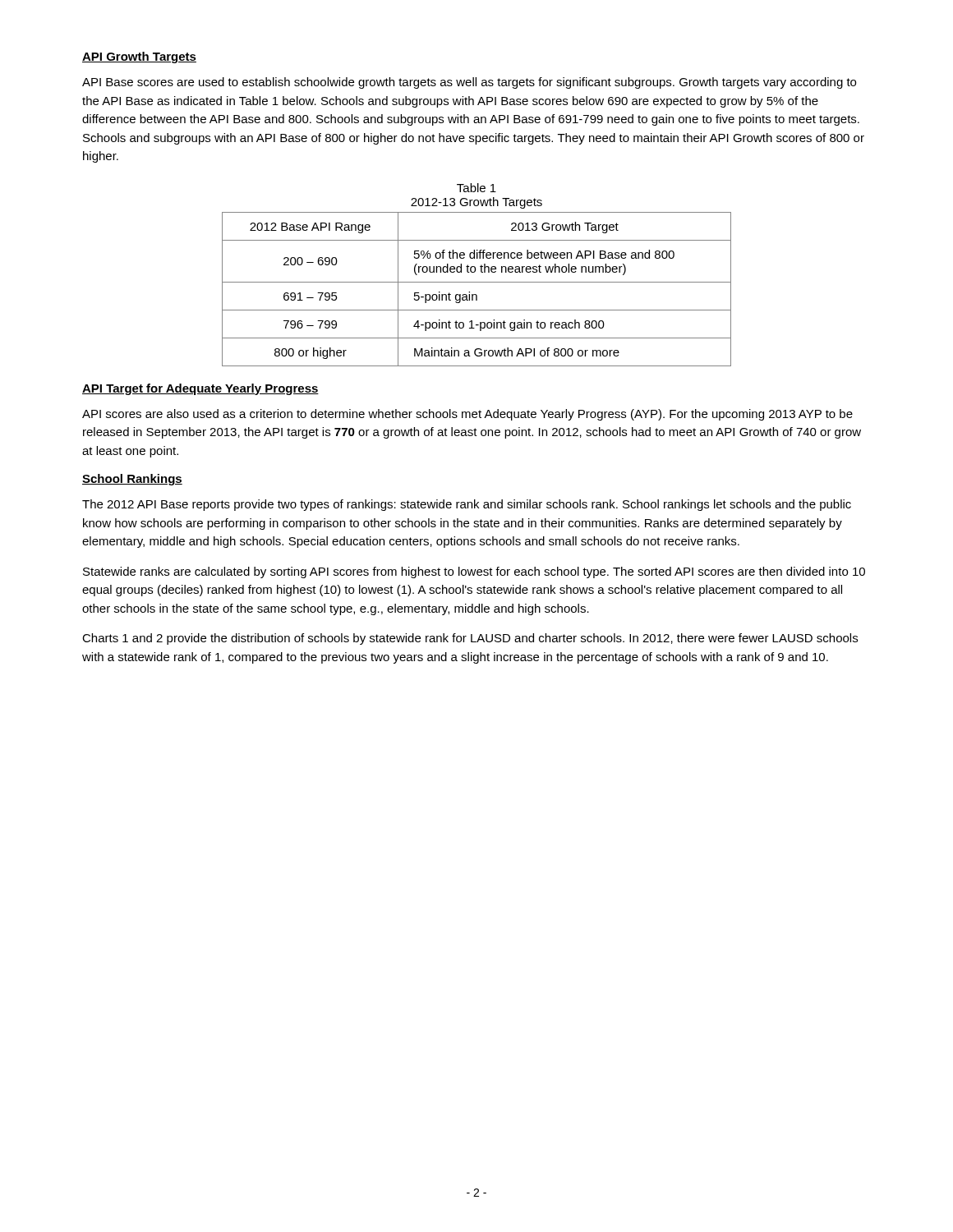Image resolution: width=953 pixels, height=1232 pixels.
Task: Click on the text block that reads "Statewide ranks are calculated by"
Action: [474, 589]
